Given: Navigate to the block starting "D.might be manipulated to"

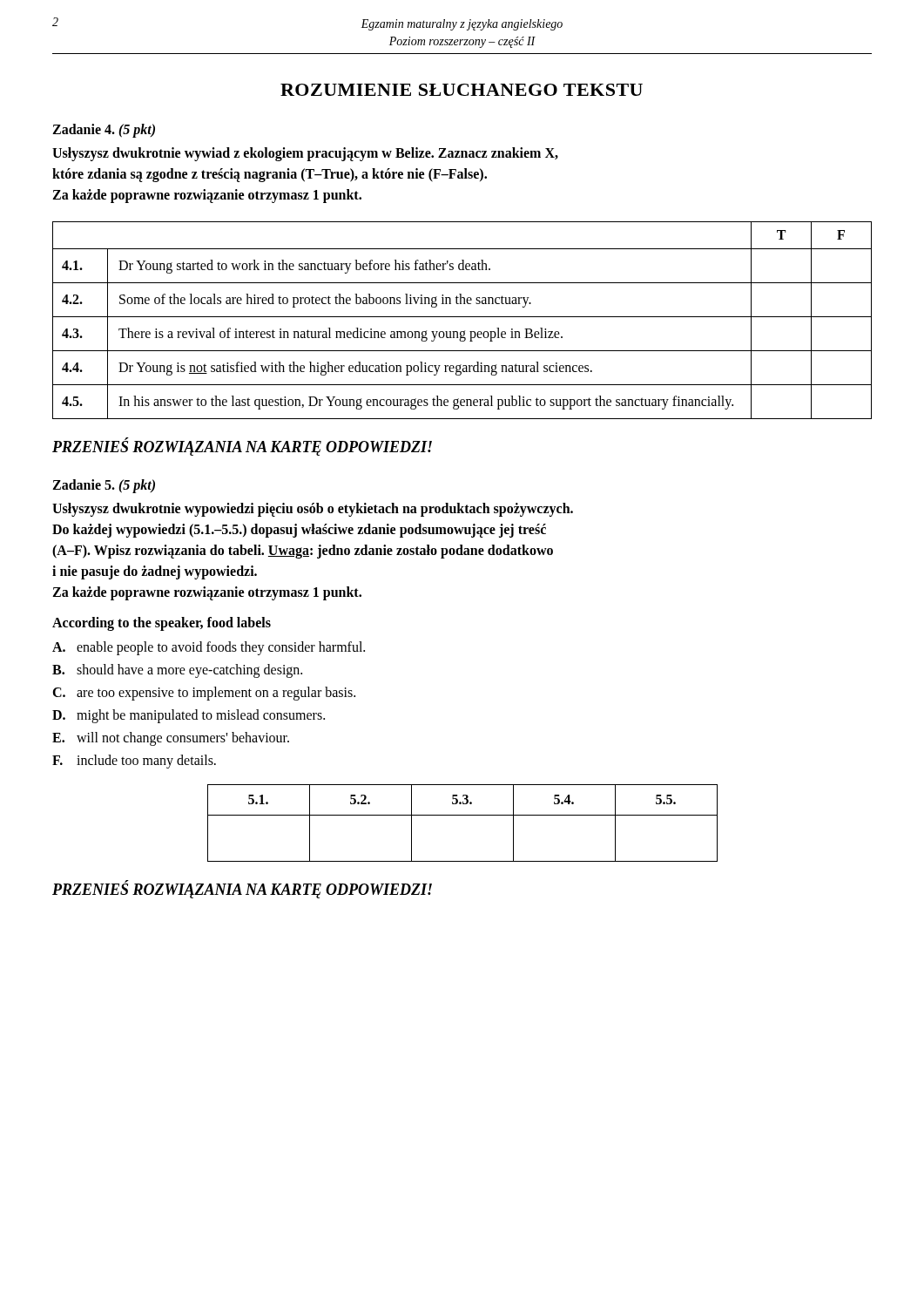Looking at the screenshot, I should [189, 715].
